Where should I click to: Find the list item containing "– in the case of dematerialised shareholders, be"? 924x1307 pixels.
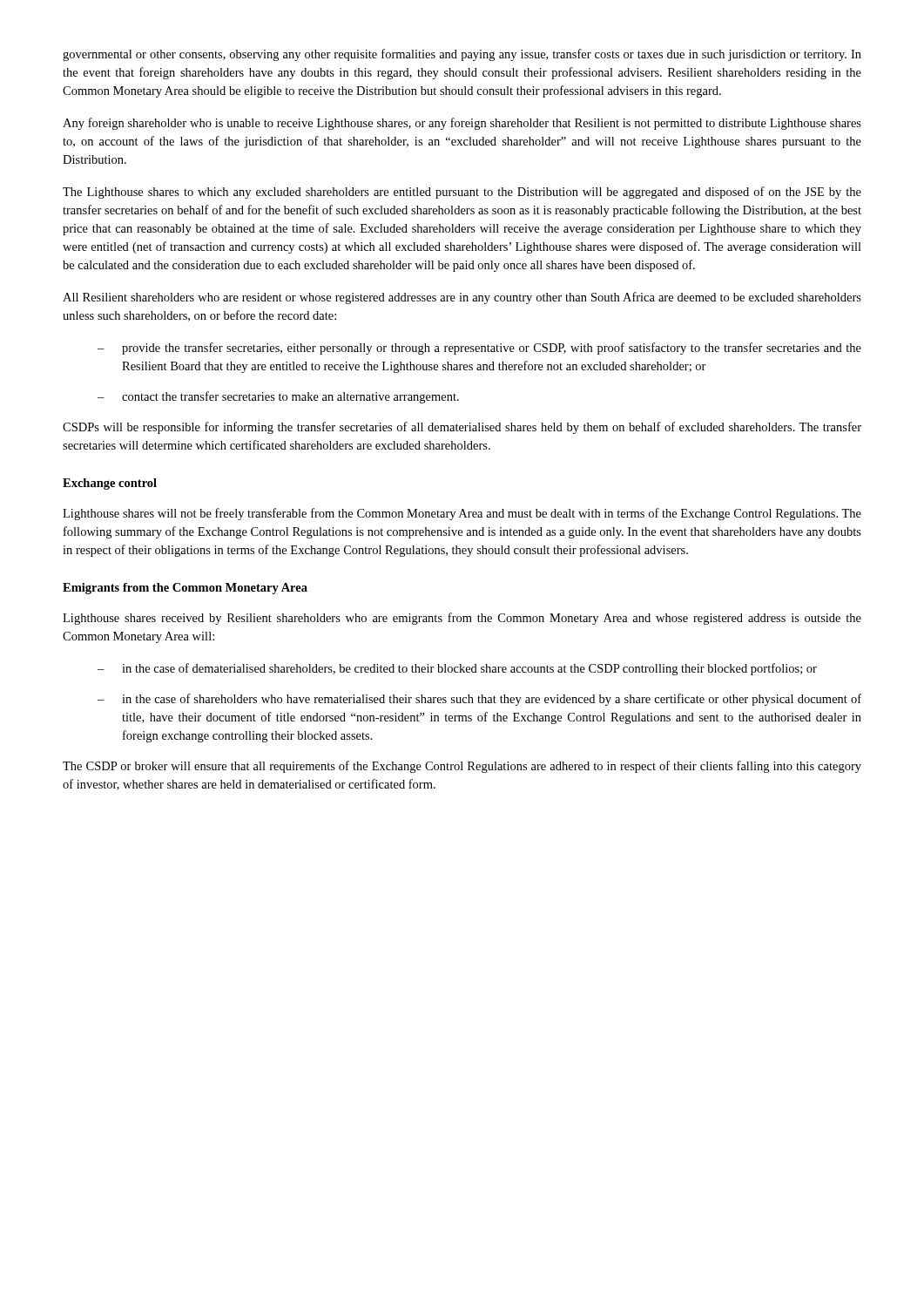click(479, 669)
